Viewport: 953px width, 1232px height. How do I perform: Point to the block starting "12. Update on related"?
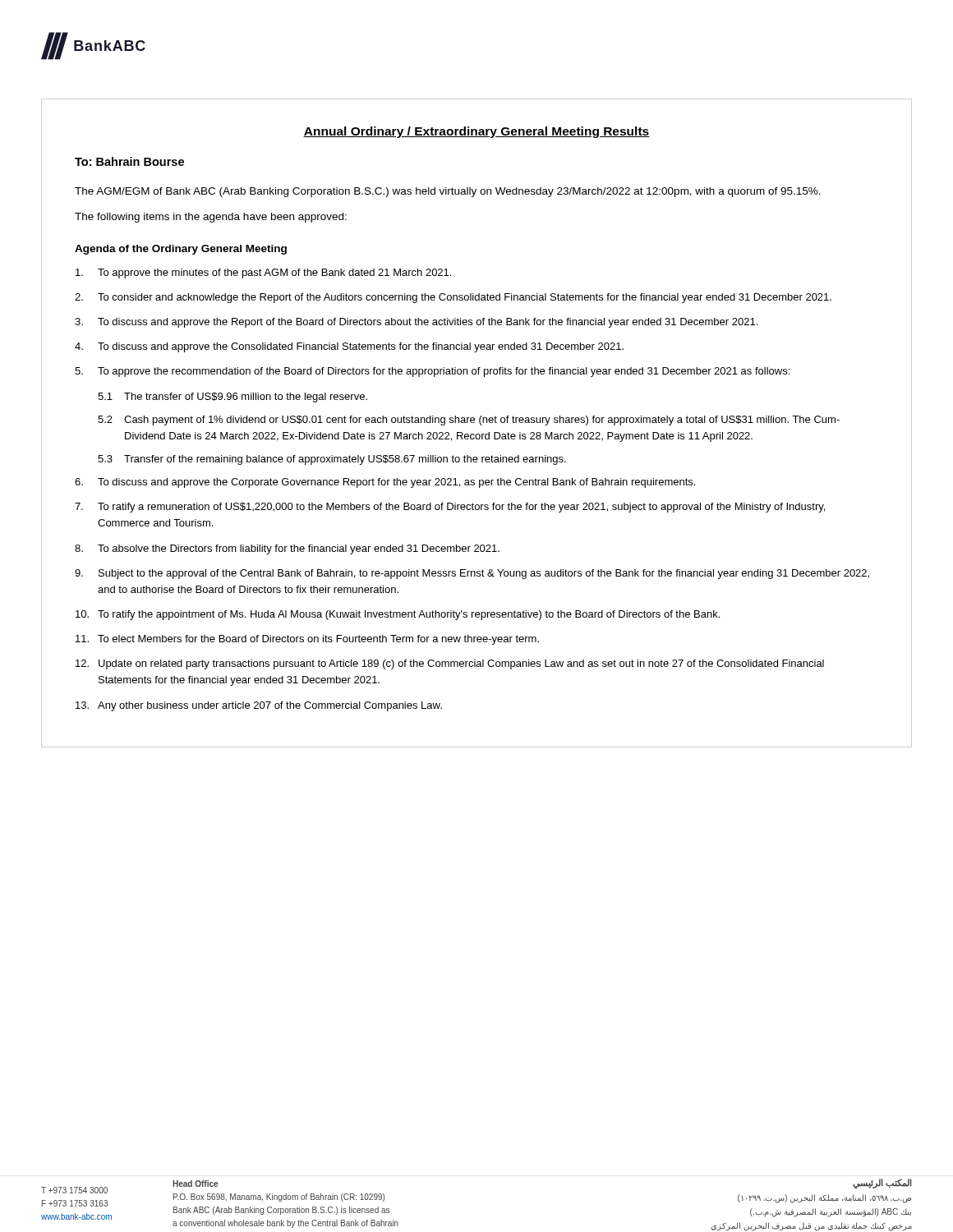[476, 672]
